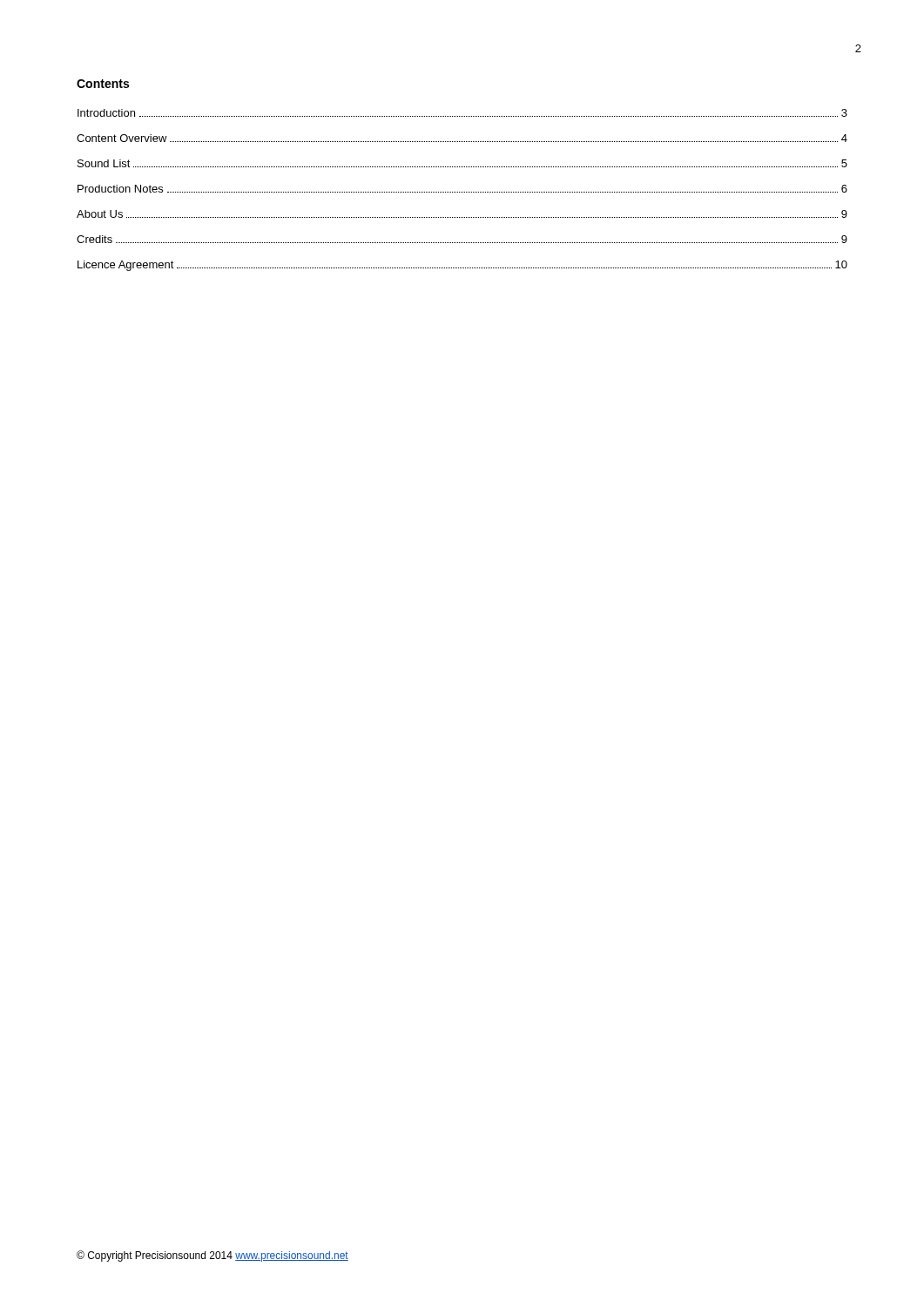
Task: Click on the list item that says "Licence Agreement 10"
Action: 462,264
